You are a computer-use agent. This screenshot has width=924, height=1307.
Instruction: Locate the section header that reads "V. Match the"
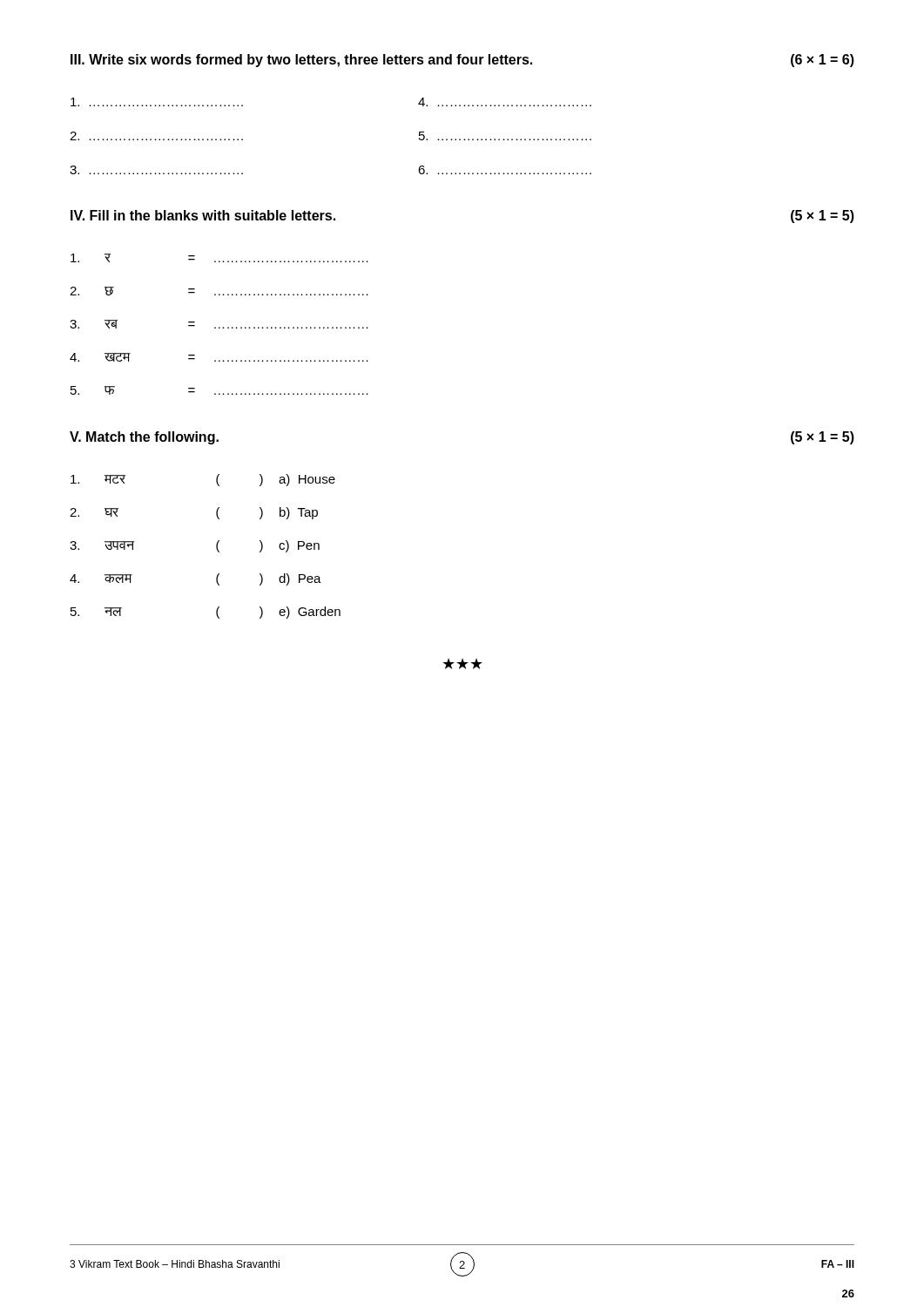coord(146,438)
